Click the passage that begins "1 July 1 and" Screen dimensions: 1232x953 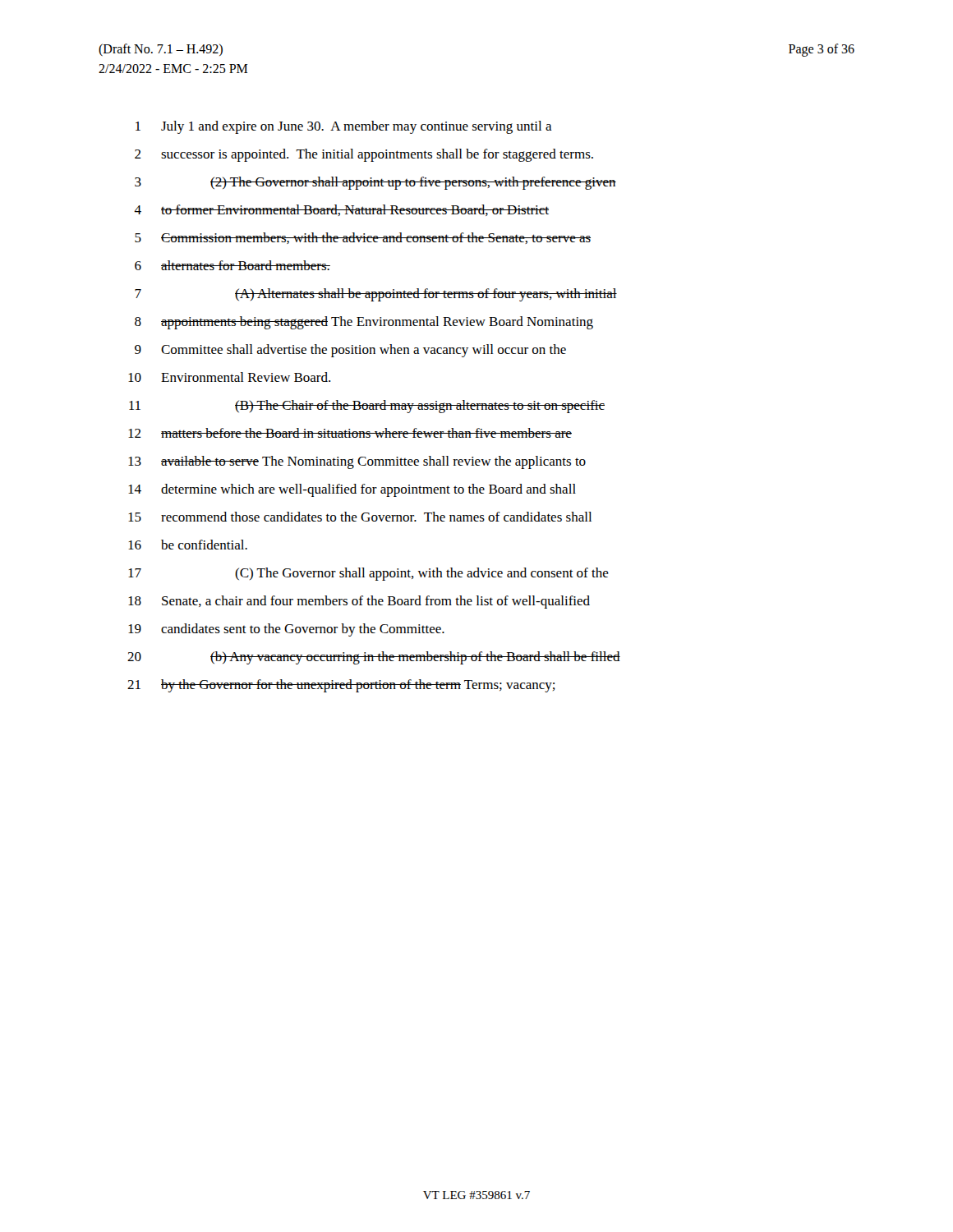(476, 126)
